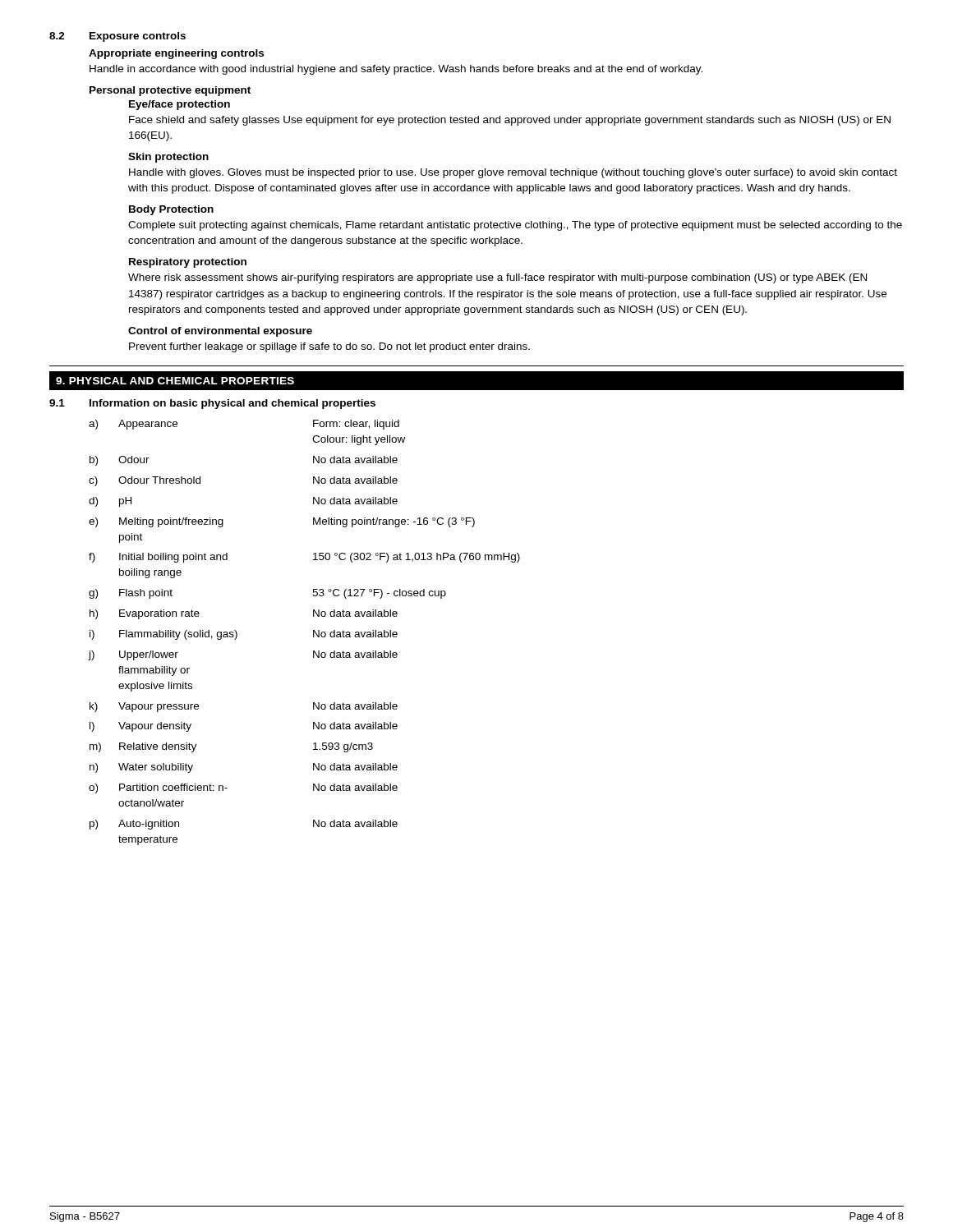Find the table
The width and height of the screenshot is (953, 1232).
tap(496, 632)
